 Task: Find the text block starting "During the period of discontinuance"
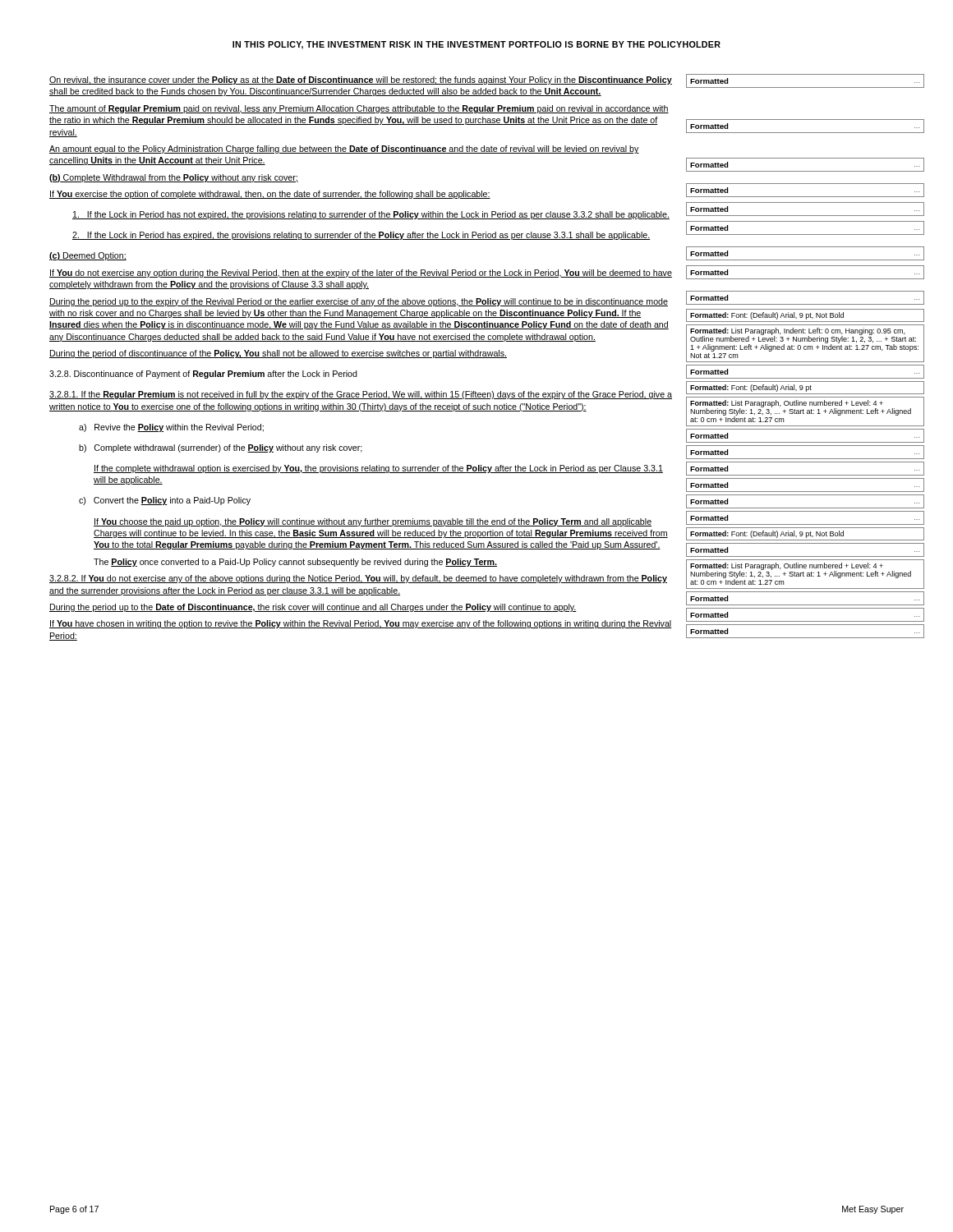pos(361,354)
